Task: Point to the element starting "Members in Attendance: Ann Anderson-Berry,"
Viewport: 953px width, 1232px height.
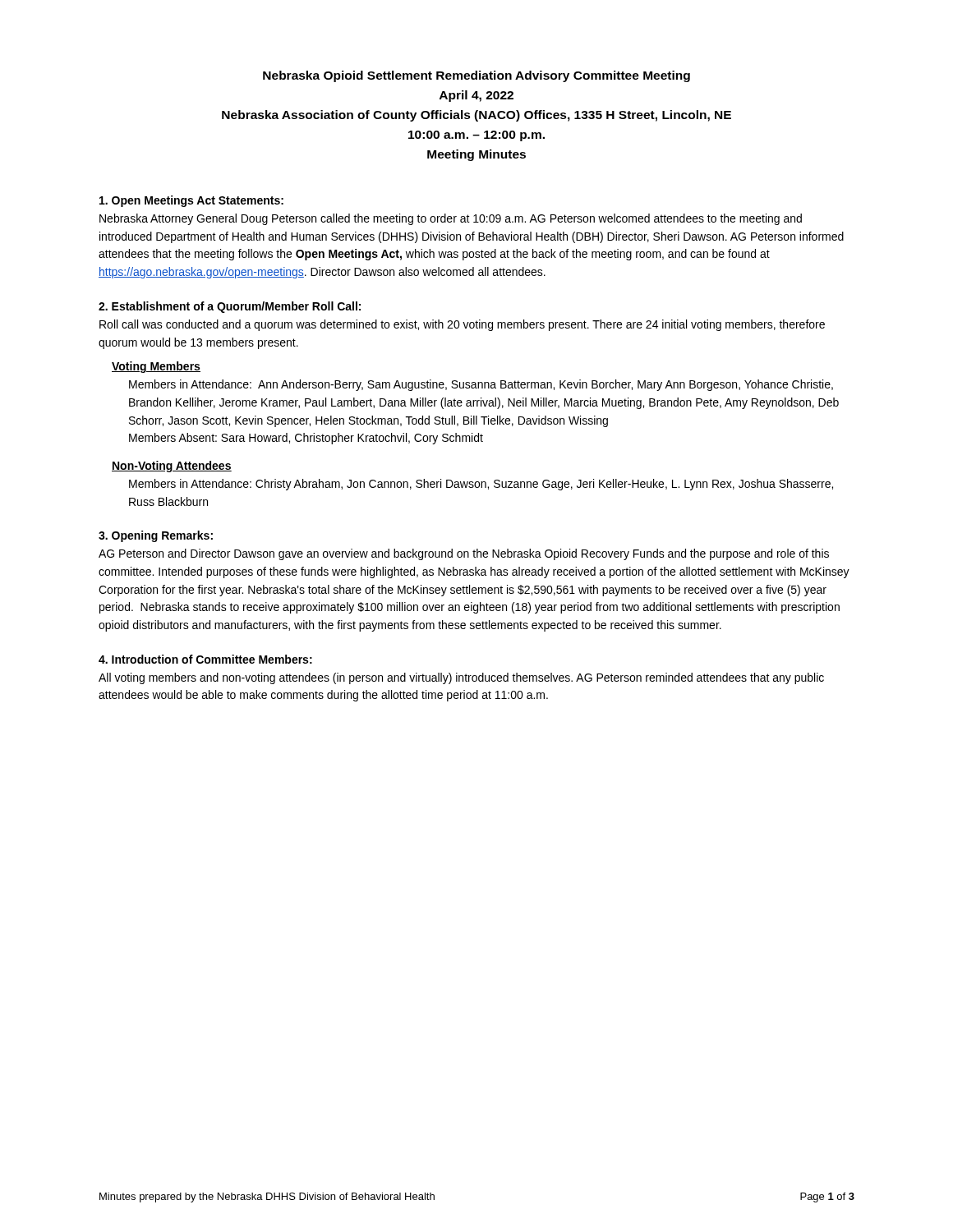Action: tap(484, 411)
